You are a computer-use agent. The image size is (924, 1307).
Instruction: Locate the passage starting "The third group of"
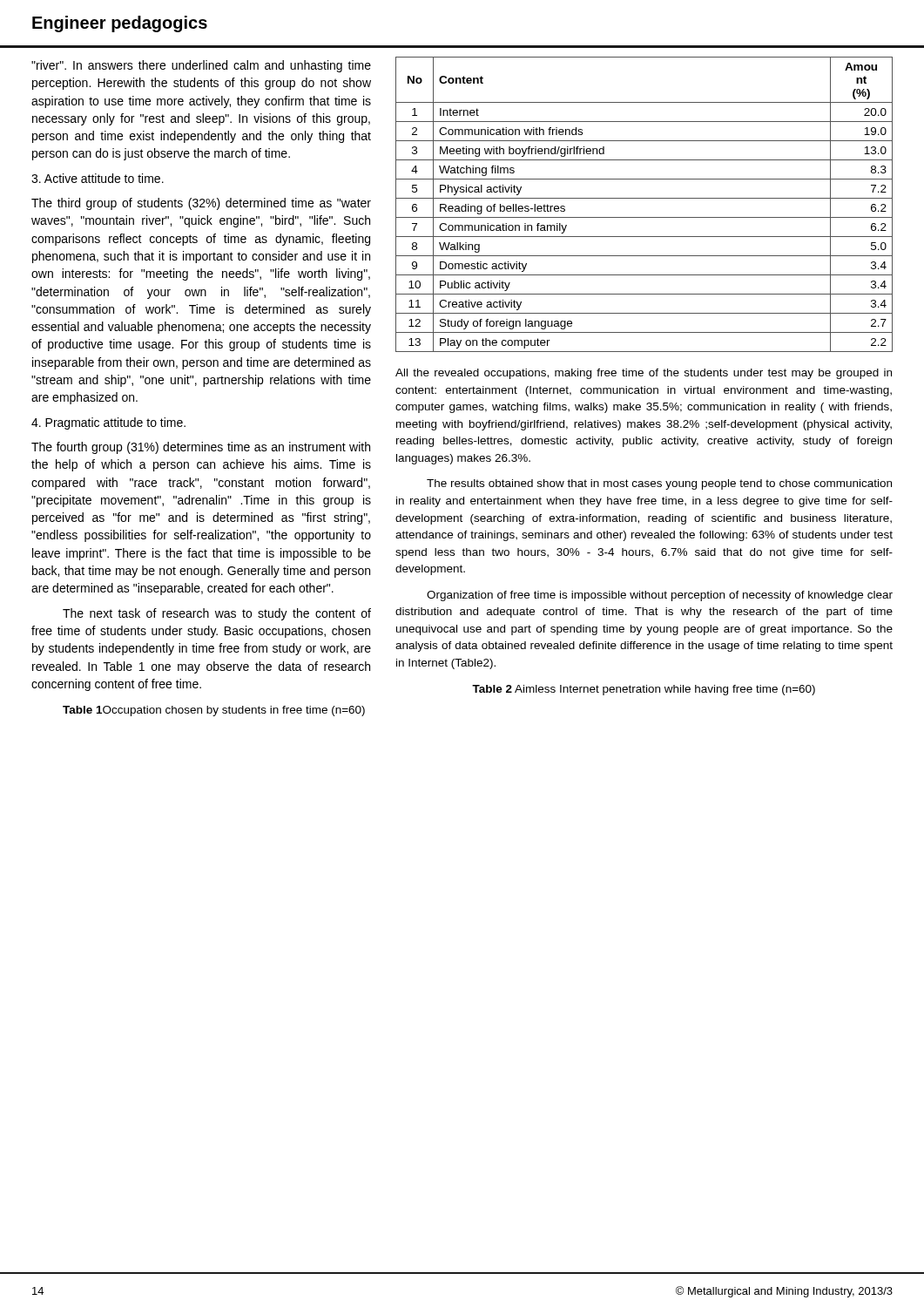(201, 300)
